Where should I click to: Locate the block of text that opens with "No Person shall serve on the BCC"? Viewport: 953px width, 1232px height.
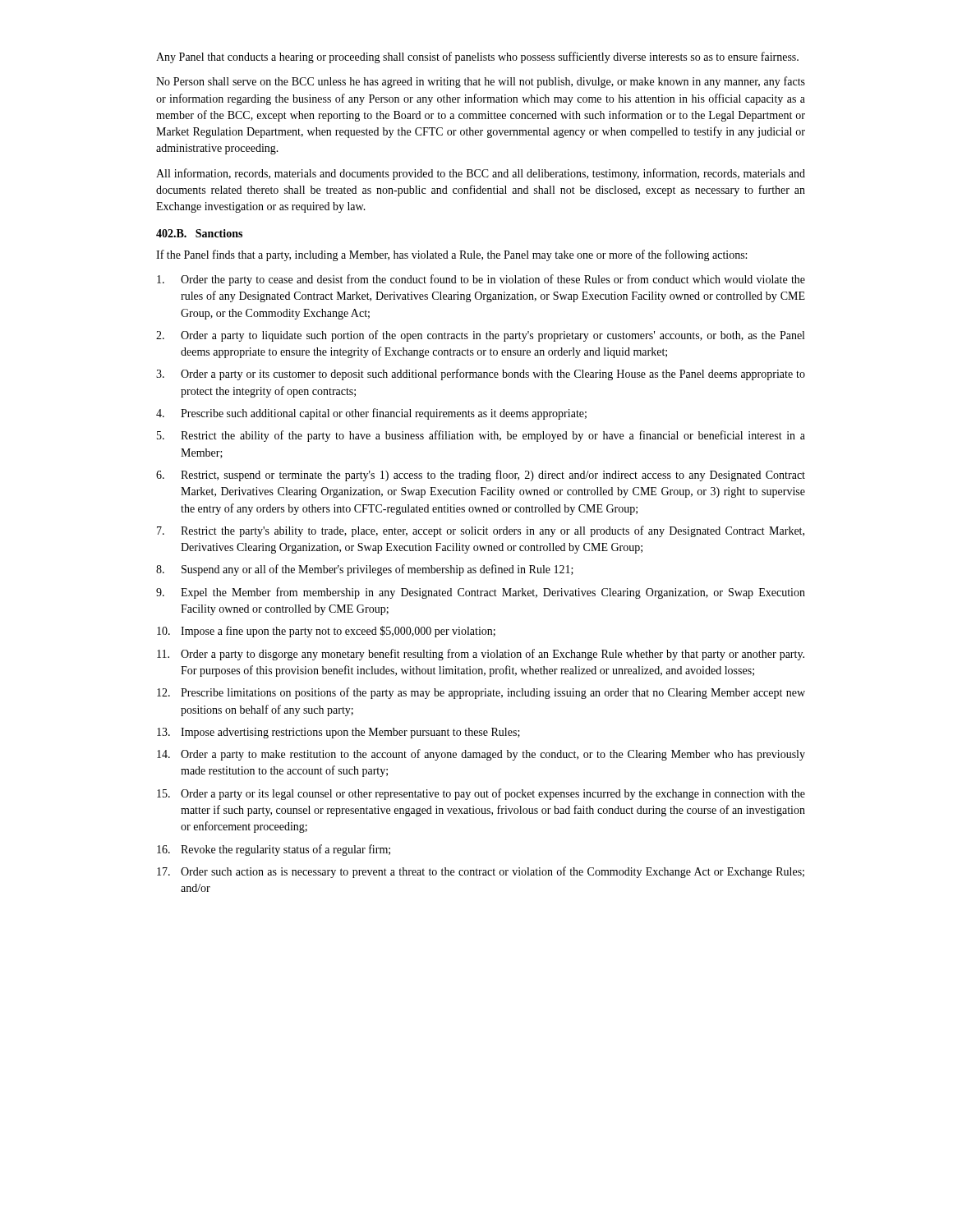[x=481, y=116]
